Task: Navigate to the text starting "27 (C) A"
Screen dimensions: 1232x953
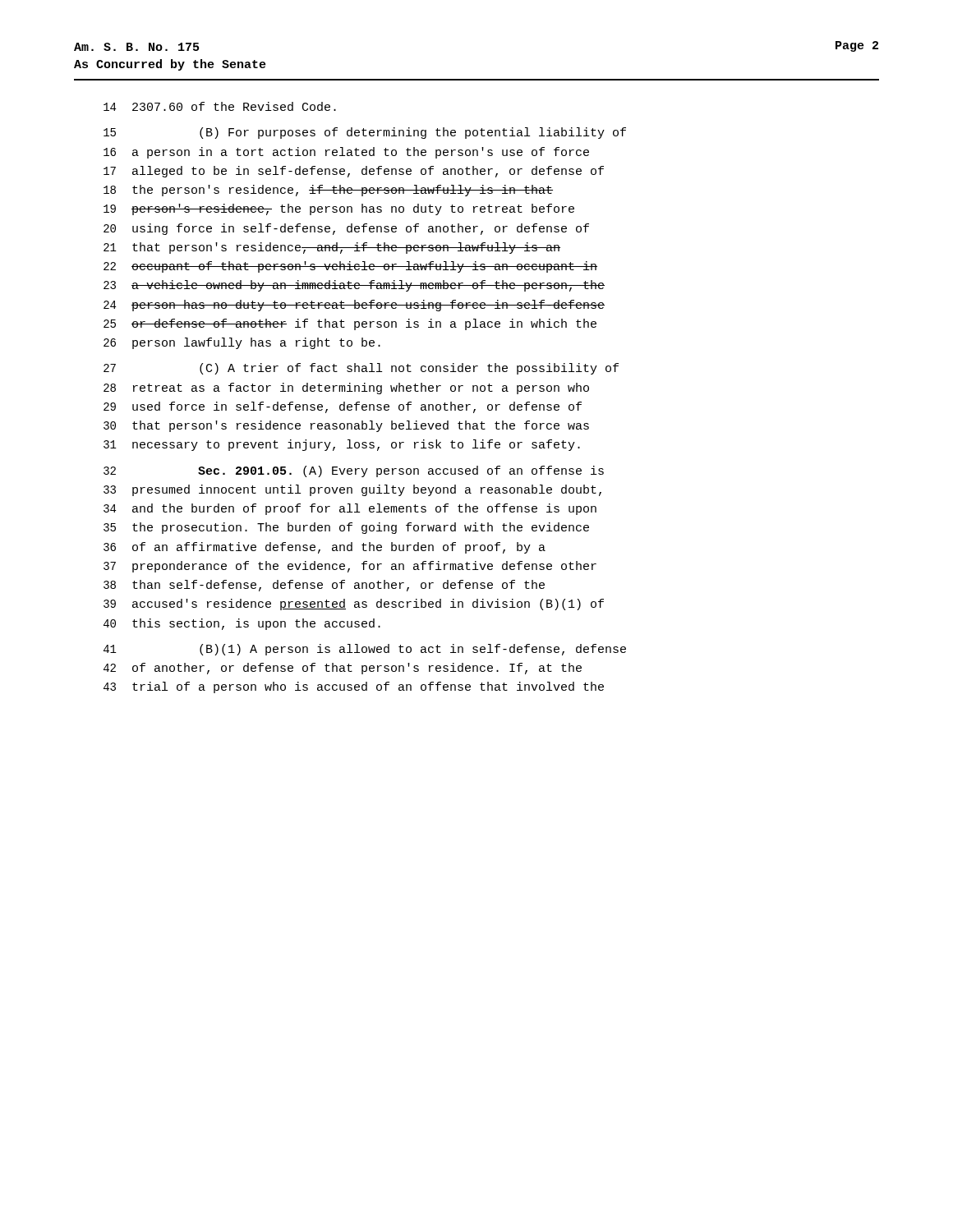Action: [x=476, y=370]
